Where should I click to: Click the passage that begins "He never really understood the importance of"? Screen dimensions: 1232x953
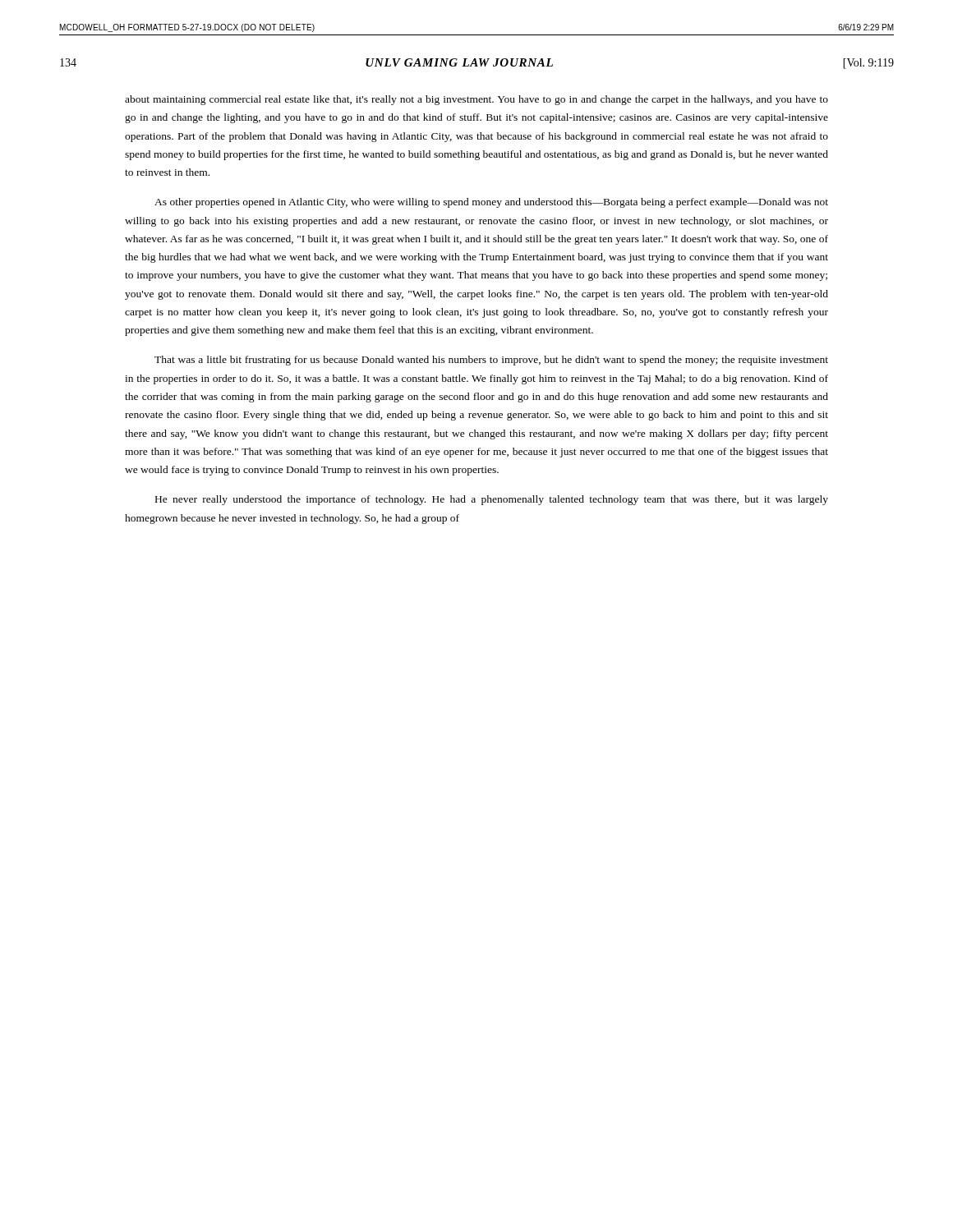(476, 509)
